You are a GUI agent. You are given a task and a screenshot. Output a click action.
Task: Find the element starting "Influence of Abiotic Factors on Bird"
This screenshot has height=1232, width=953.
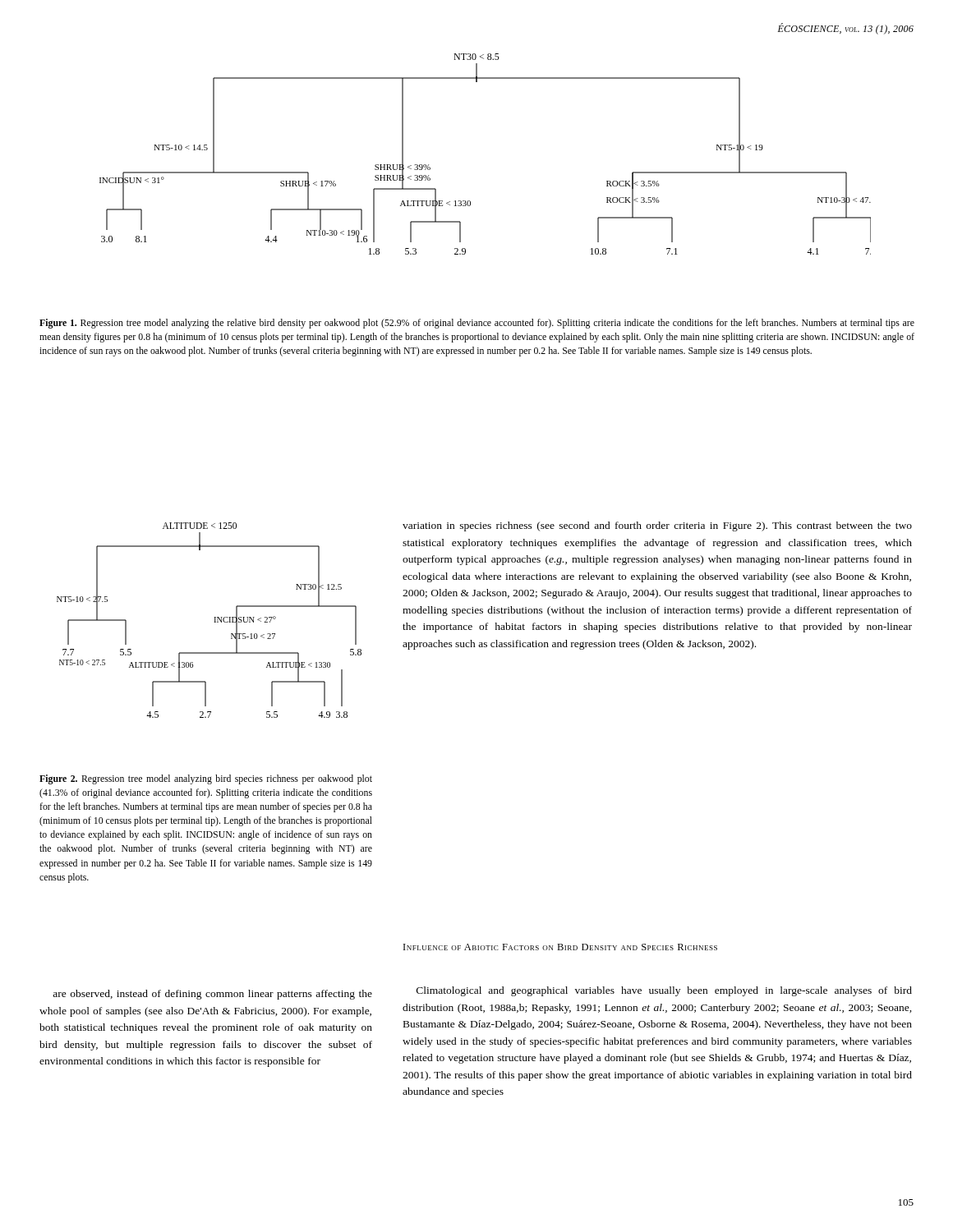560,947
